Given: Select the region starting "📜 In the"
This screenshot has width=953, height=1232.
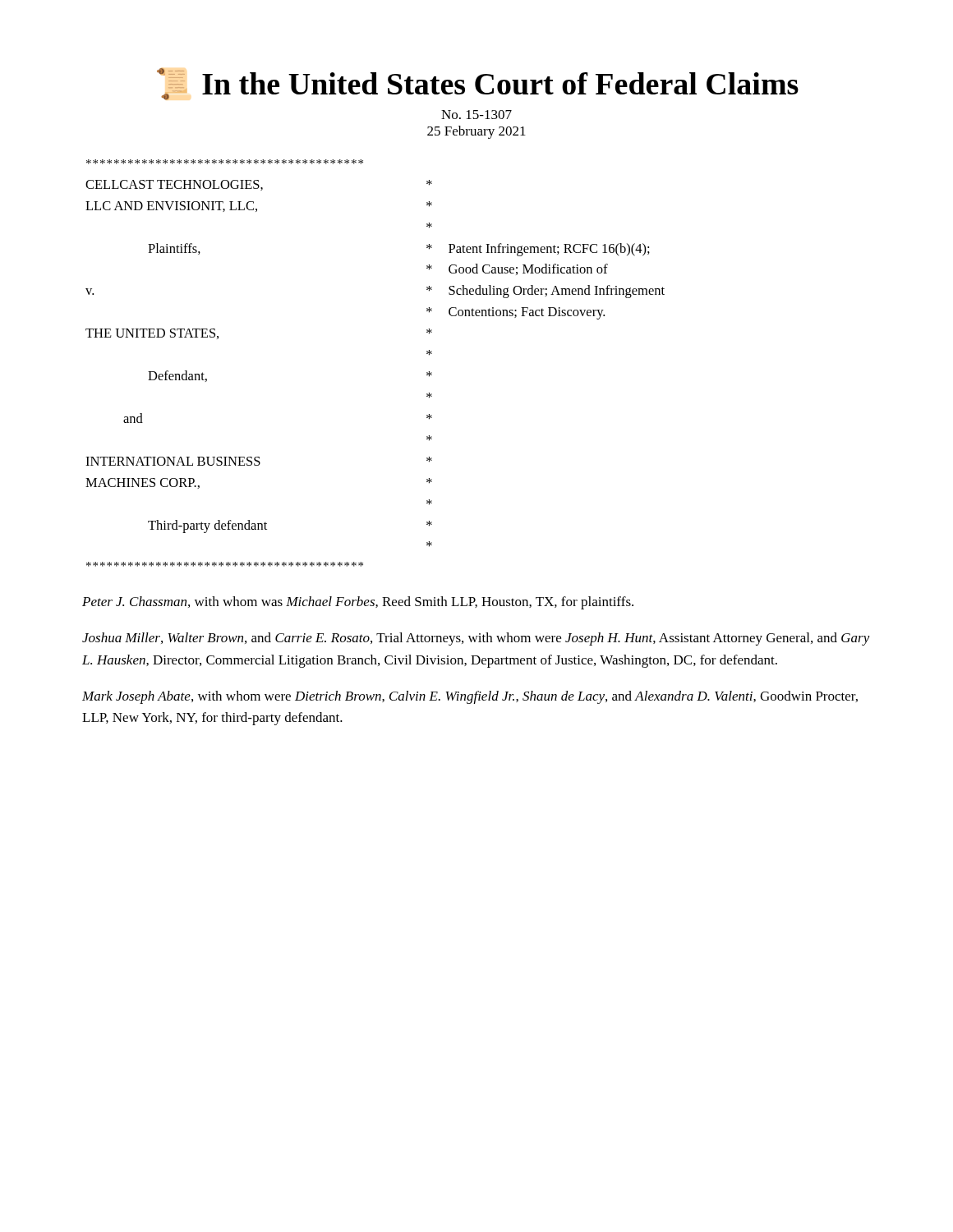Looking at the screenshot, I should click(476, 103).
